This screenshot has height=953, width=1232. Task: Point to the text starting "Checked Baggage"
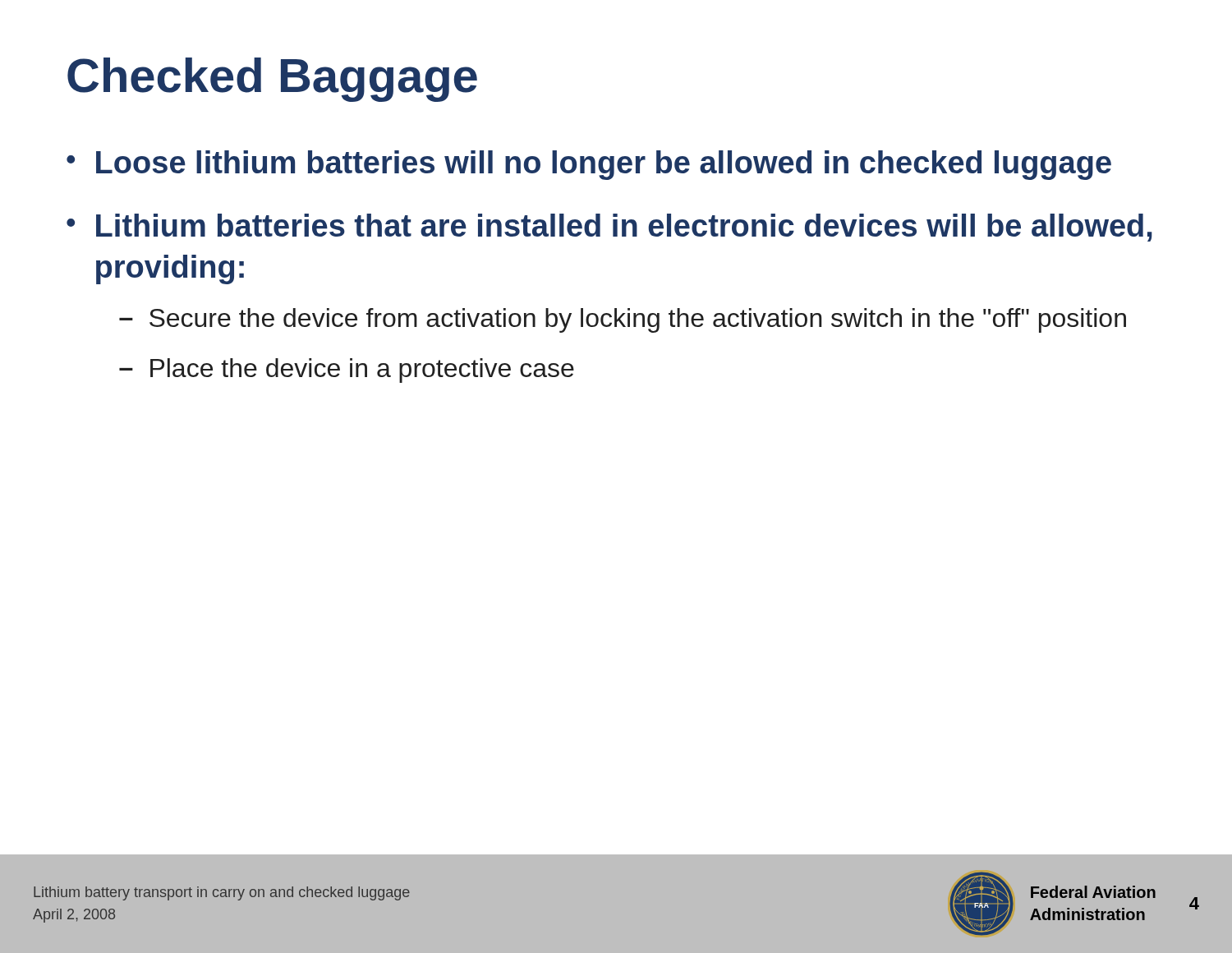point(272,75)
